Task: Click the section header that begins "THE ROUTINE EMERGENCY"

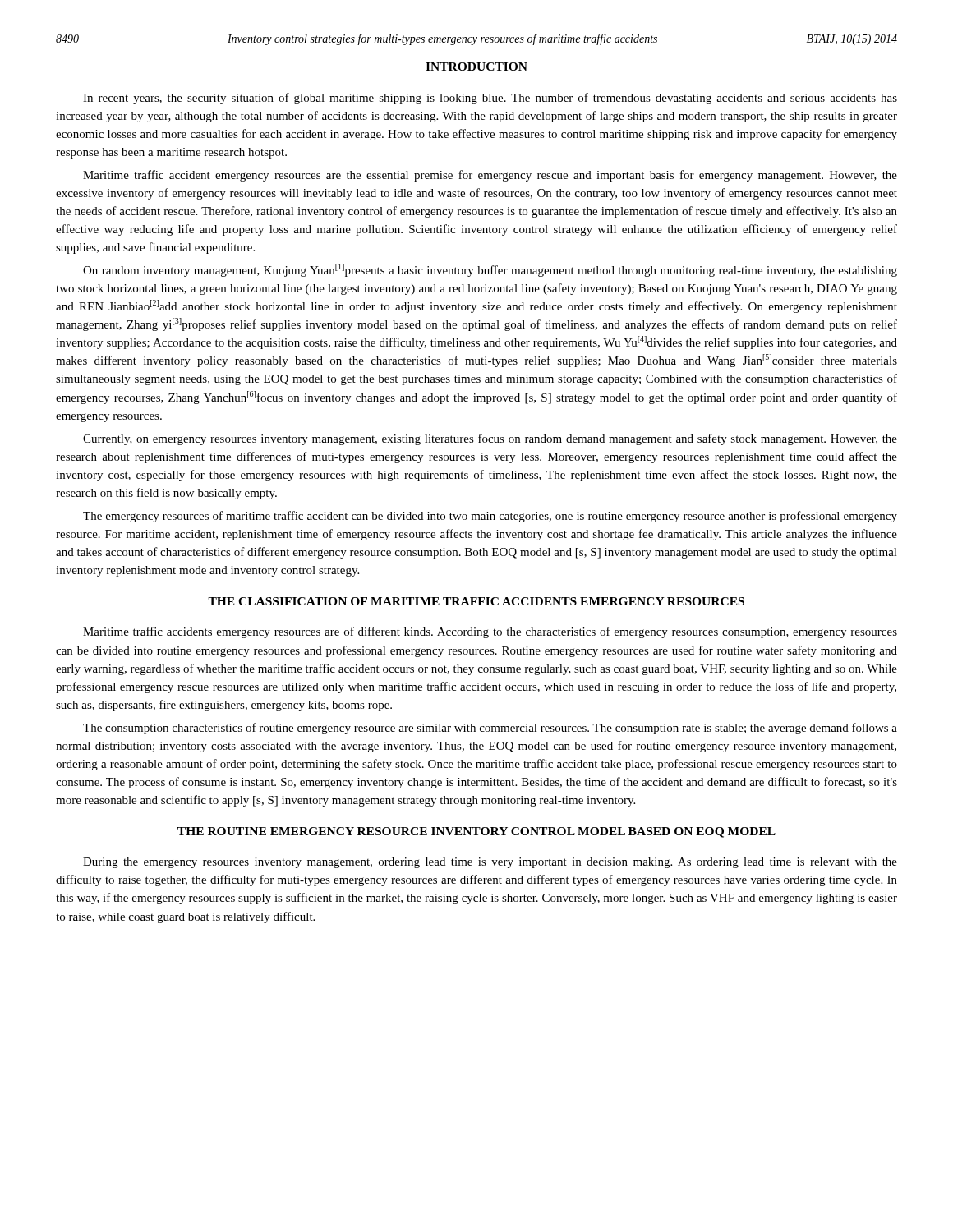Action: point(476,831)
